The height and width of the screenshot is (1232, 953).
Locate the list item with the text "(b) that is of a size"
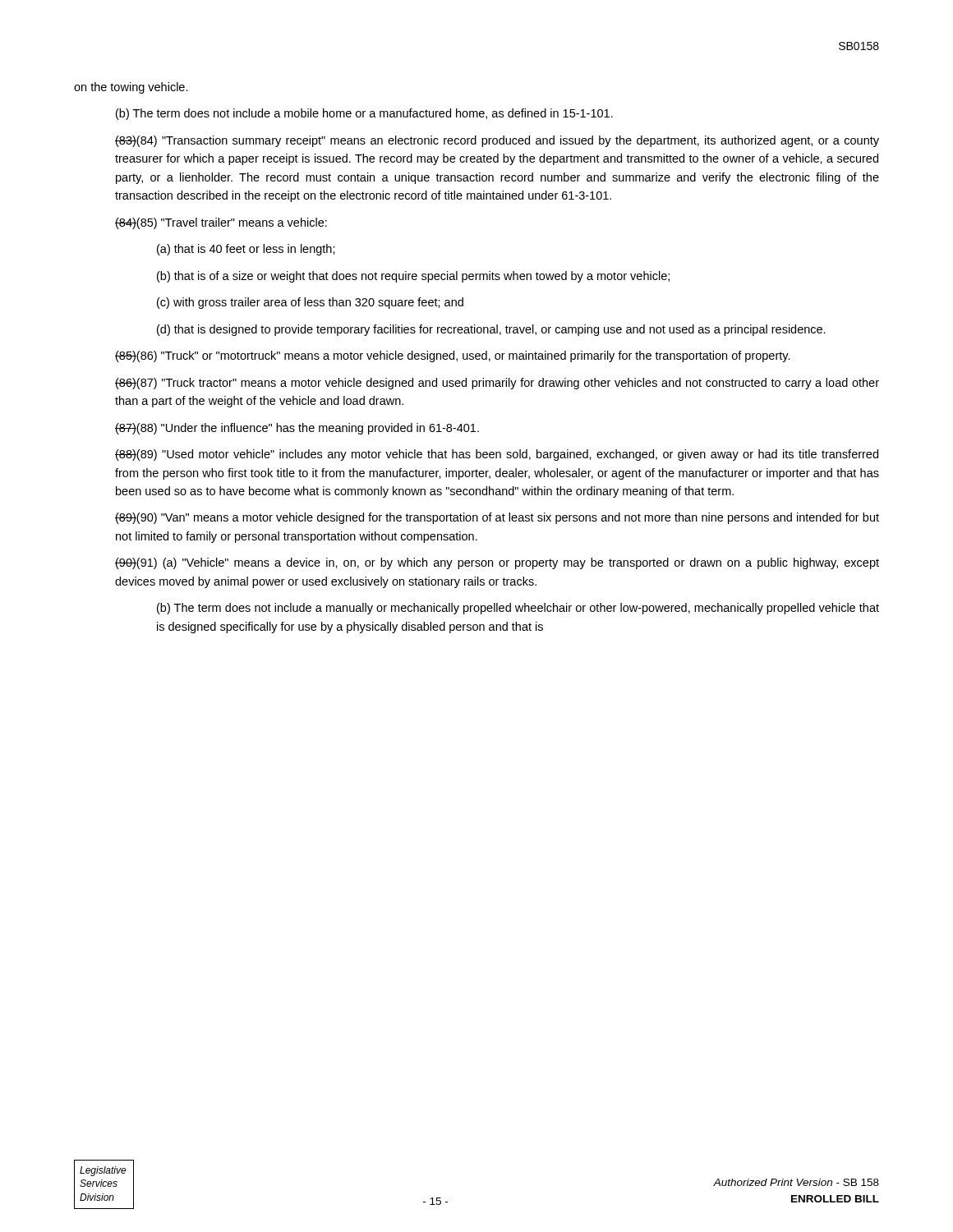point(413,276)
